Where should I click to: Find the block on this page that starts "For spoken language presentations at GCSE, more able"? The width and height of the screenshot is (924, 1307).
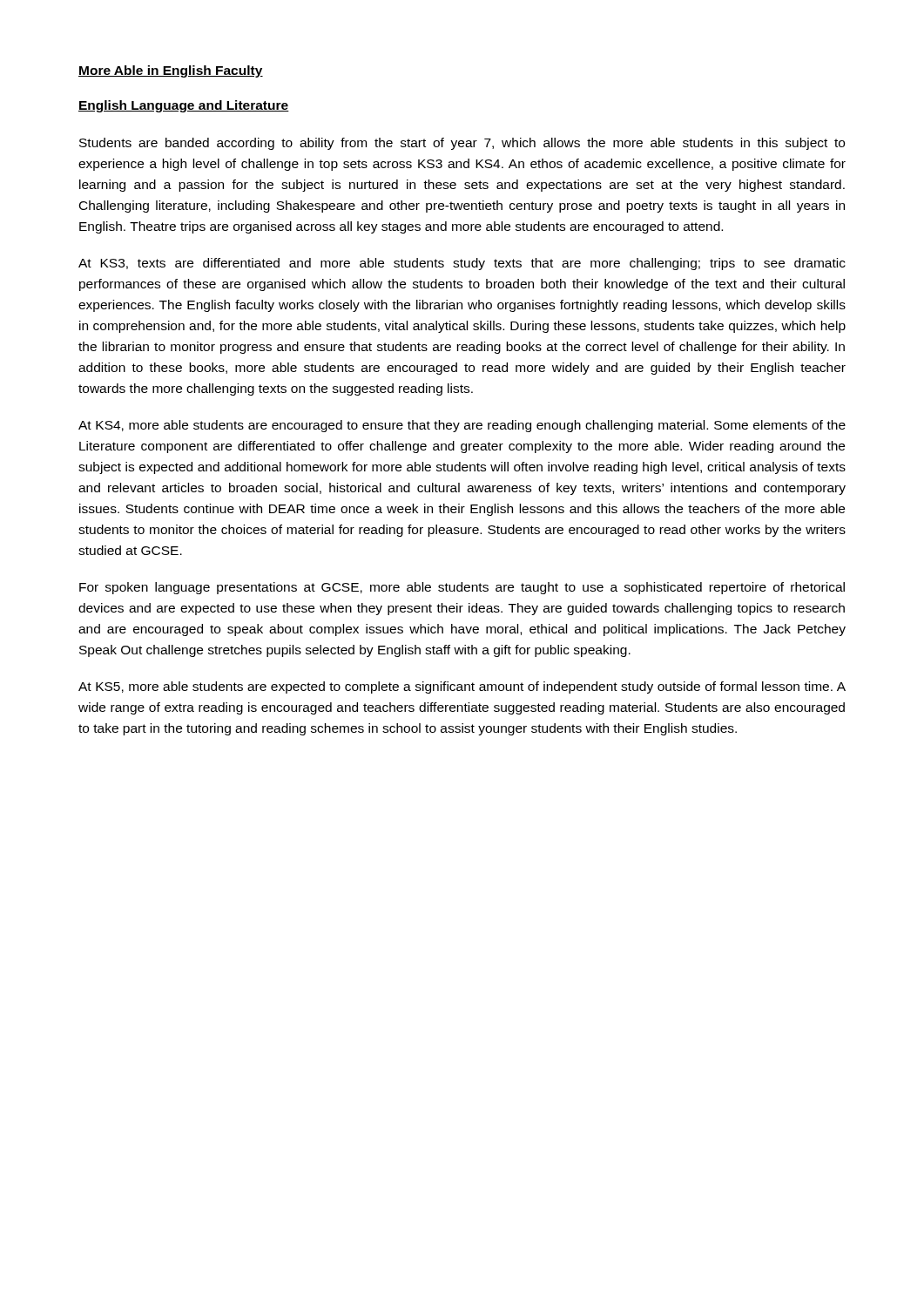click(x=462, y=618)
